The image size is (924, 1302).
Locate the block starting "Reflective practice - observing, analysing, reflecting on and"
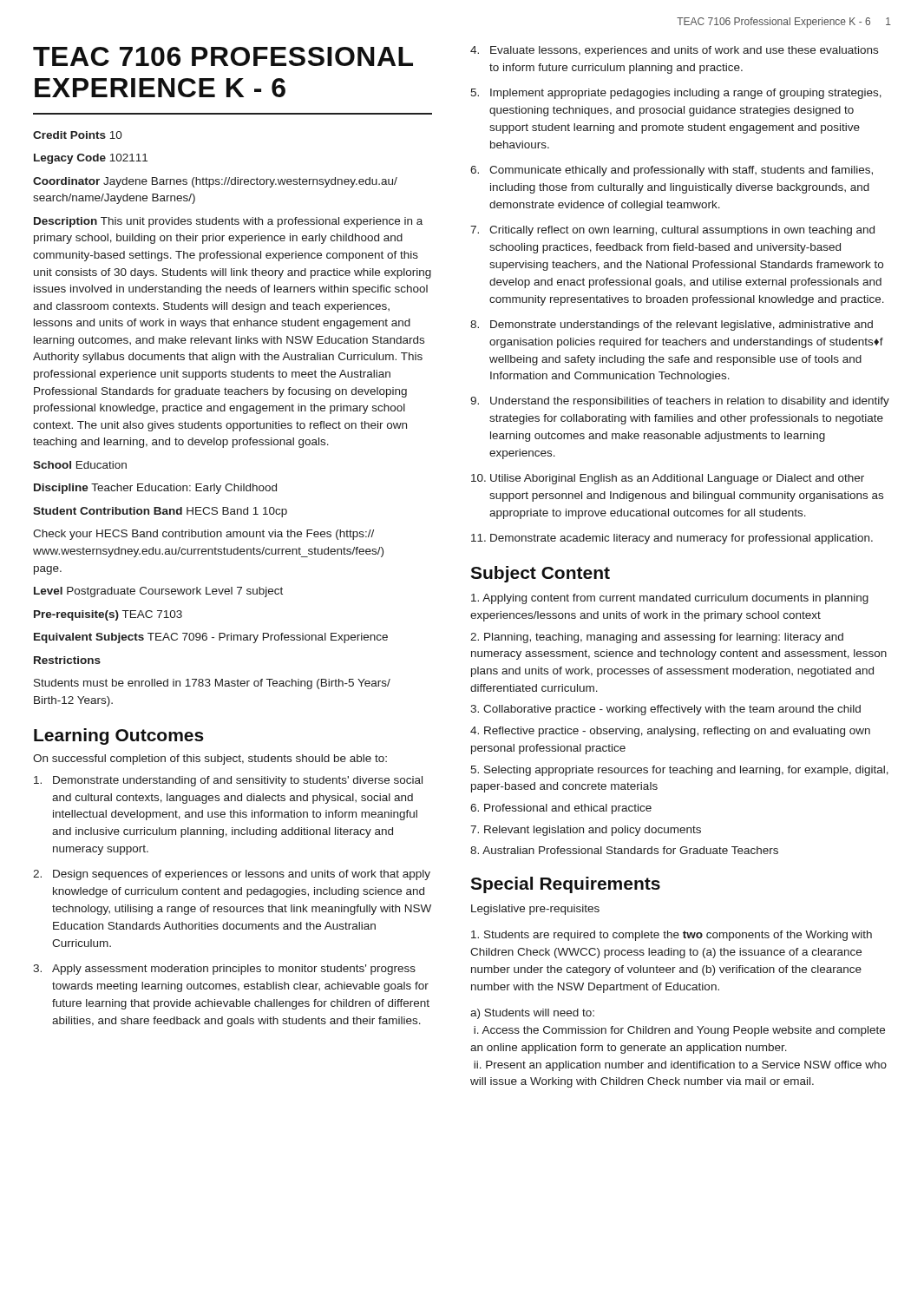pos(670,739)
